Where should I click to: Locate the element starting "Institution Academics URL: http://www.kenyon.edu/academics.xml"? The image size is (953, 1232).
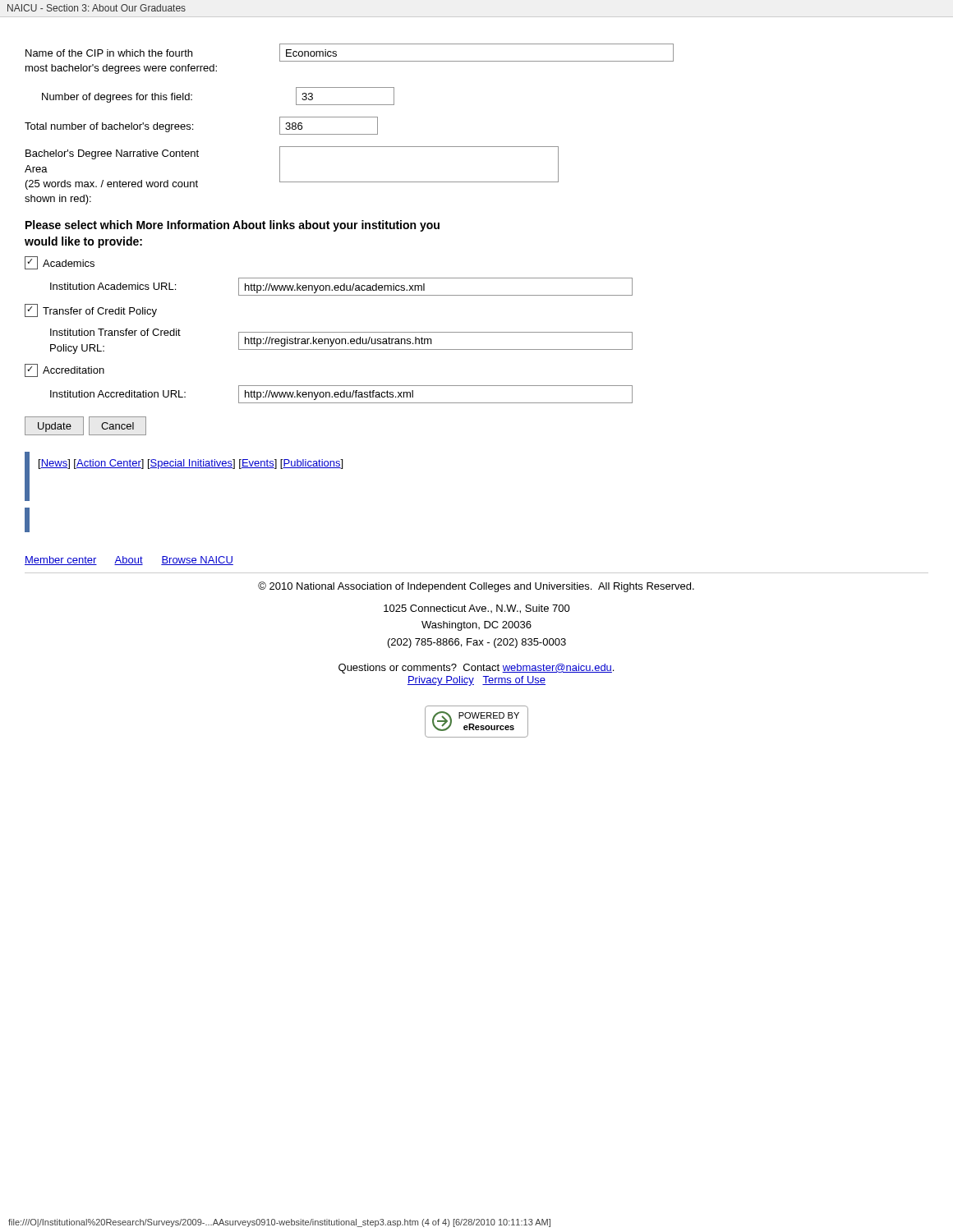(341, 287)
